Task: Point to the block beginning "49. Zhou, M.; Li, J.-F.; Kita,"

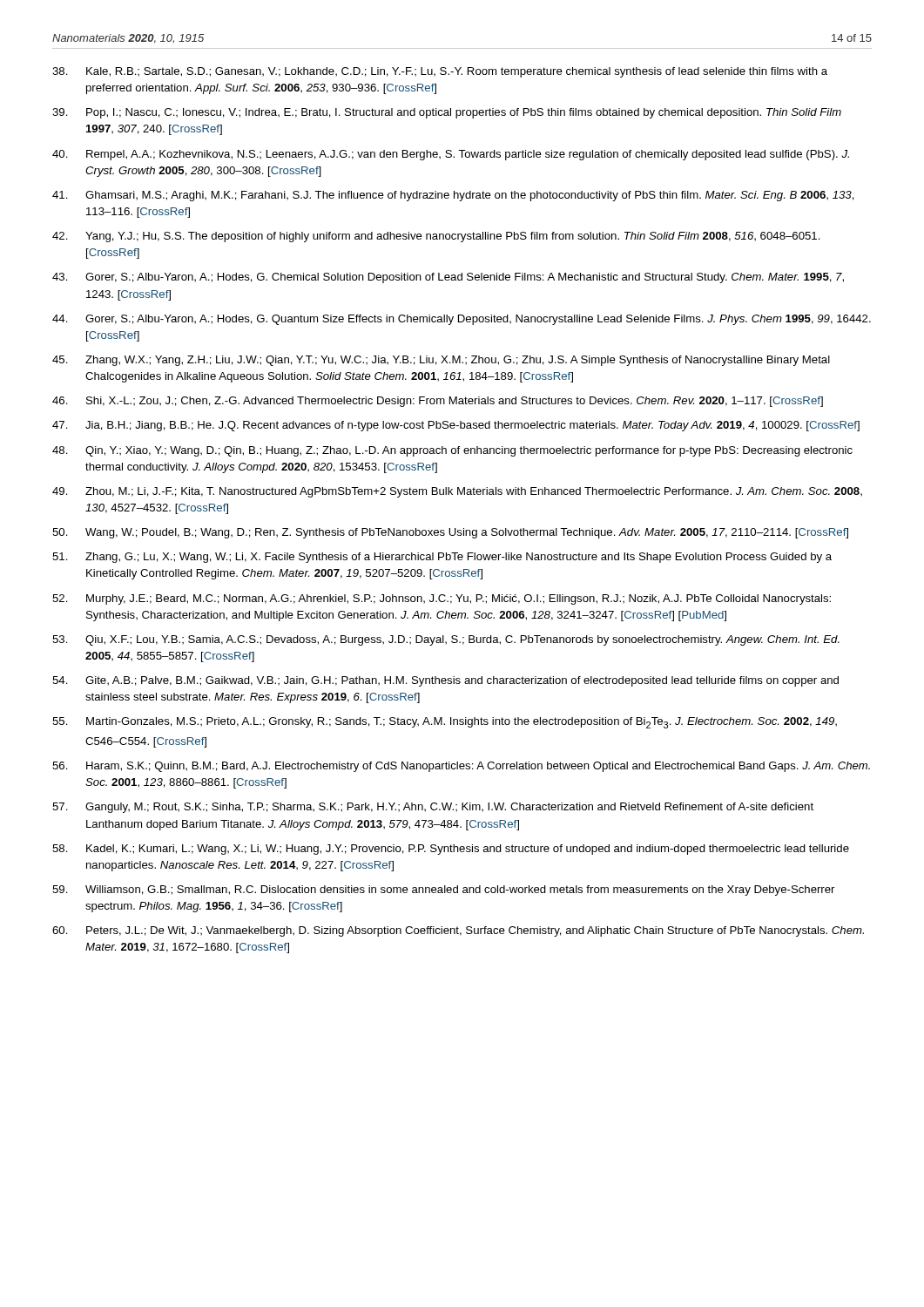Action: (462, 499)
